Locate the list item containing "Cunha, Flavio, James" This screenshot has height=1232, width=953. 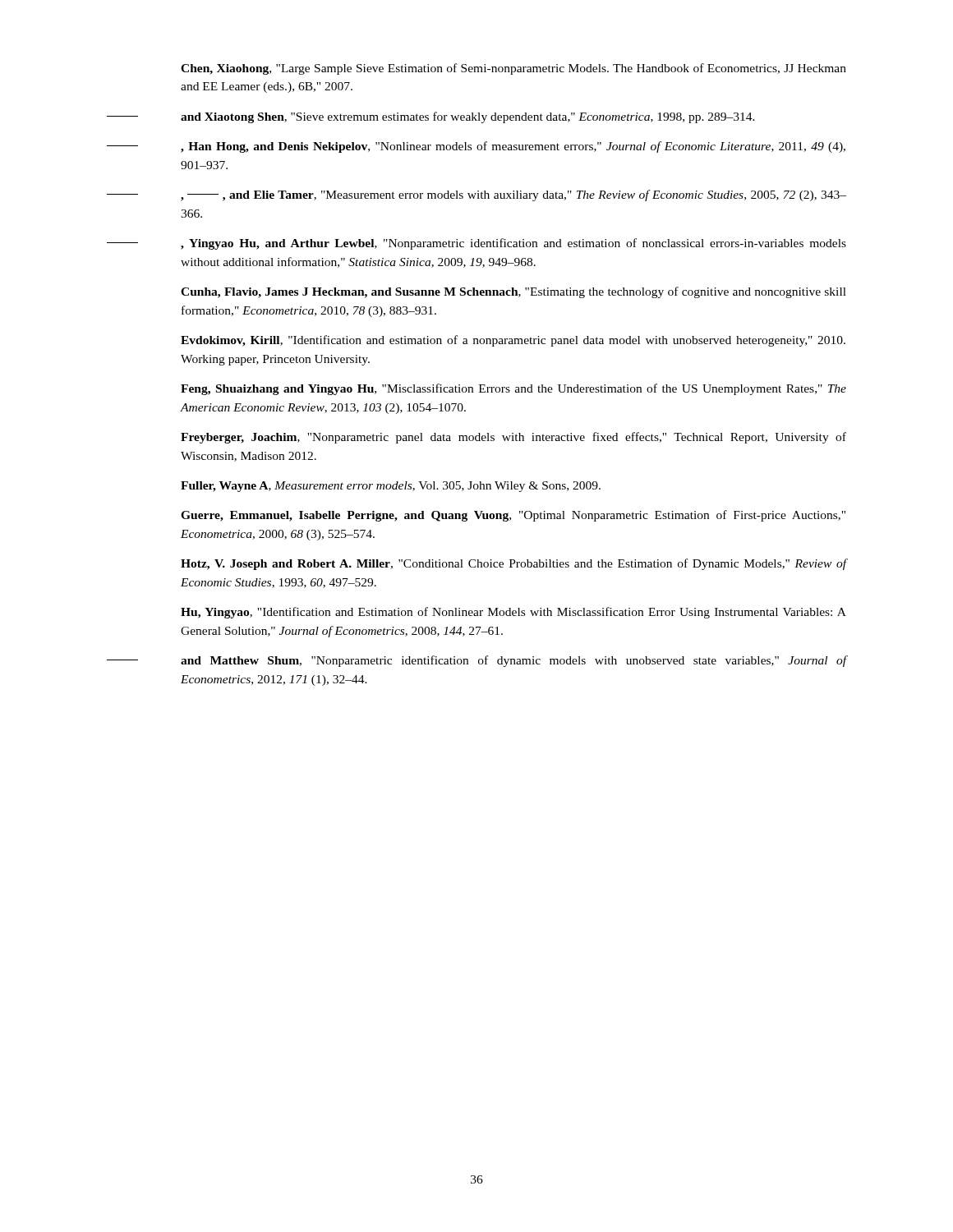click(476, 301)
